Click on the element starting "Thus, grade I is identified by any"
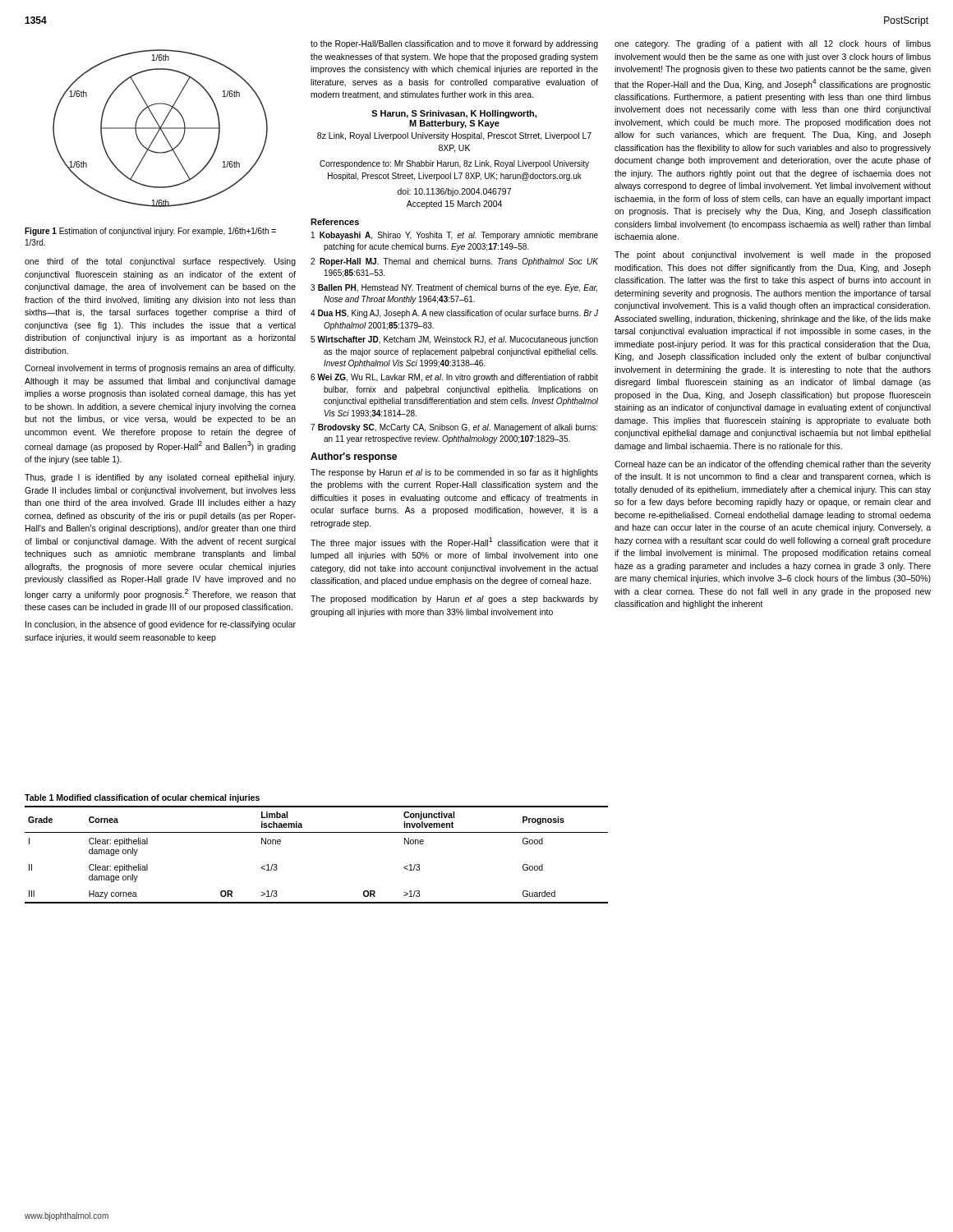 (x=160, y=543)
